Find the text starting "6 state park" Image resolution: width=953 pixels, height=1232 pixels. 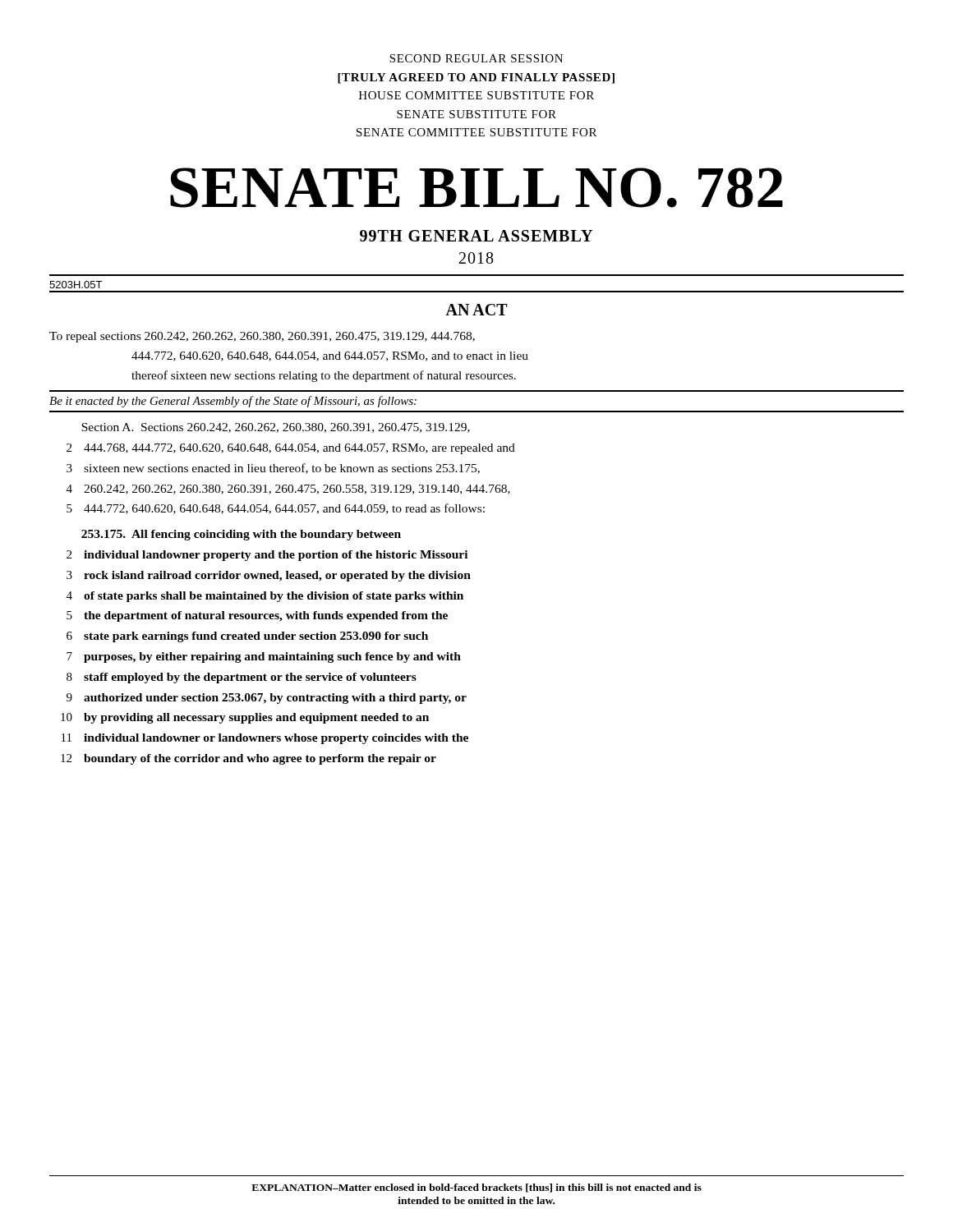(247, 637)
